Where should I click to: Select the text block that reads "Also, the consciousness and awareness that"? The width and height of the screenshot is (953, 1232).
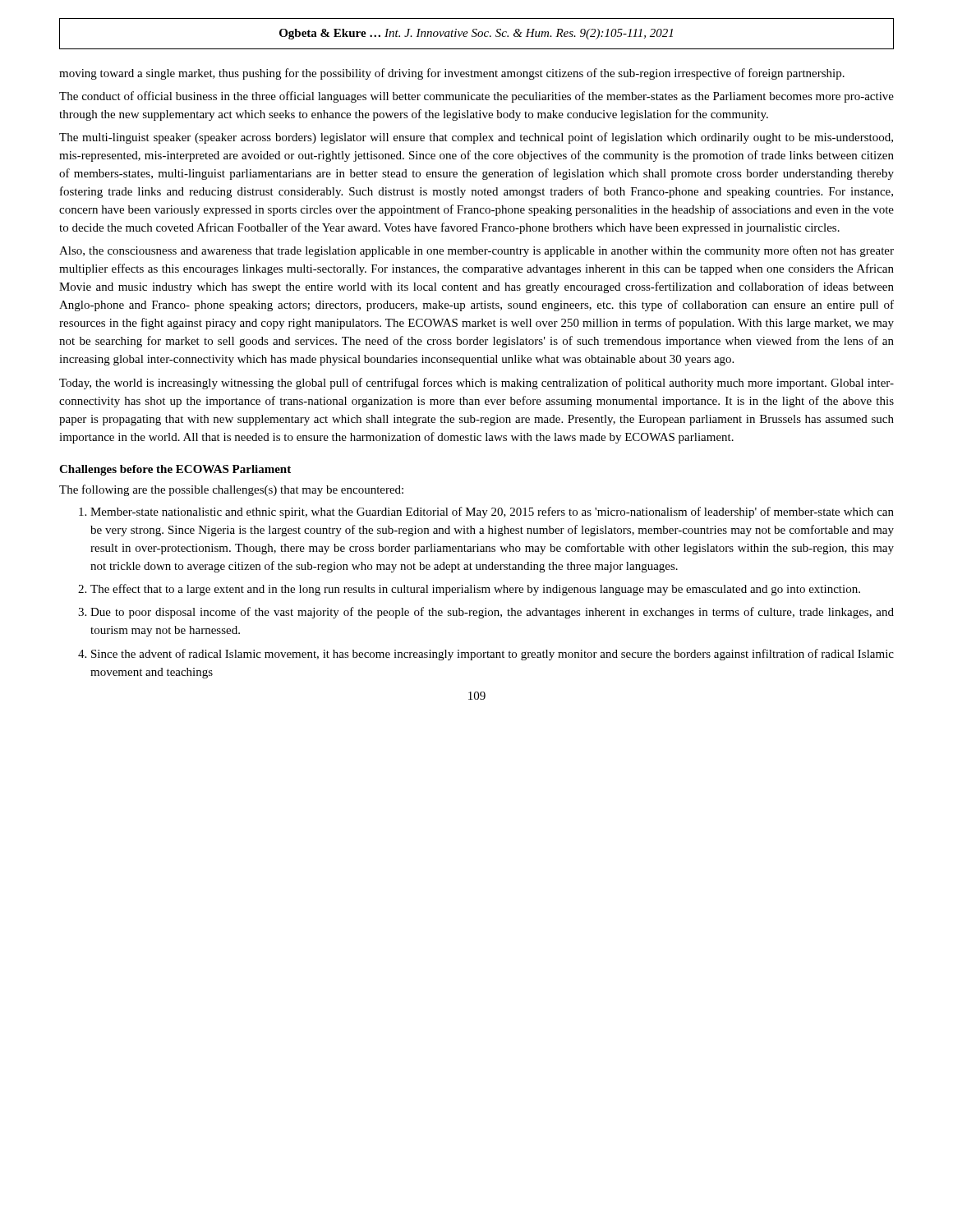pyautogui.click(x=476, y=305)
